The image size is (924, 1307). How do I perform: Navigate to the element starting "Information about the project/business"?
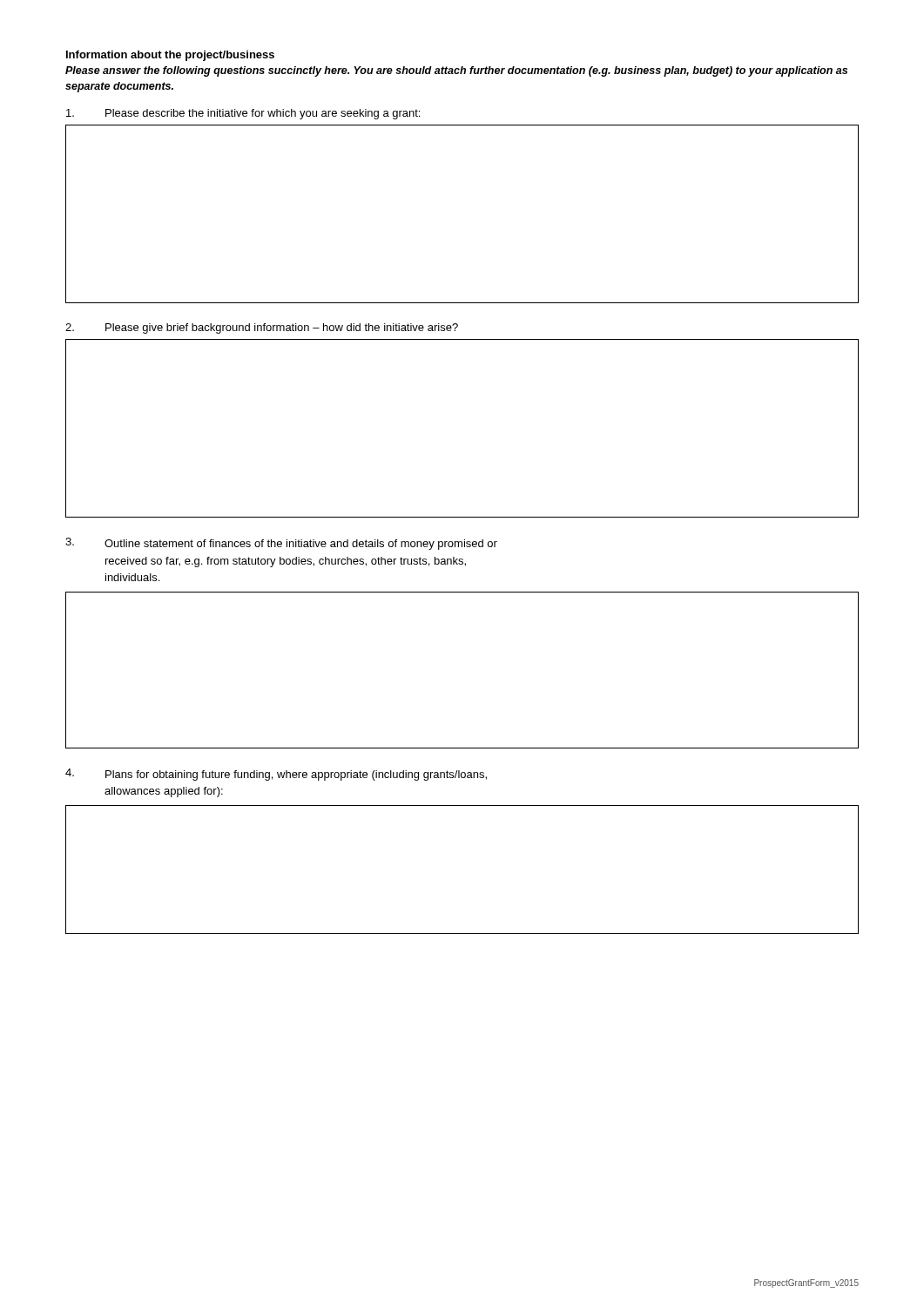click(x=170, y=55)
